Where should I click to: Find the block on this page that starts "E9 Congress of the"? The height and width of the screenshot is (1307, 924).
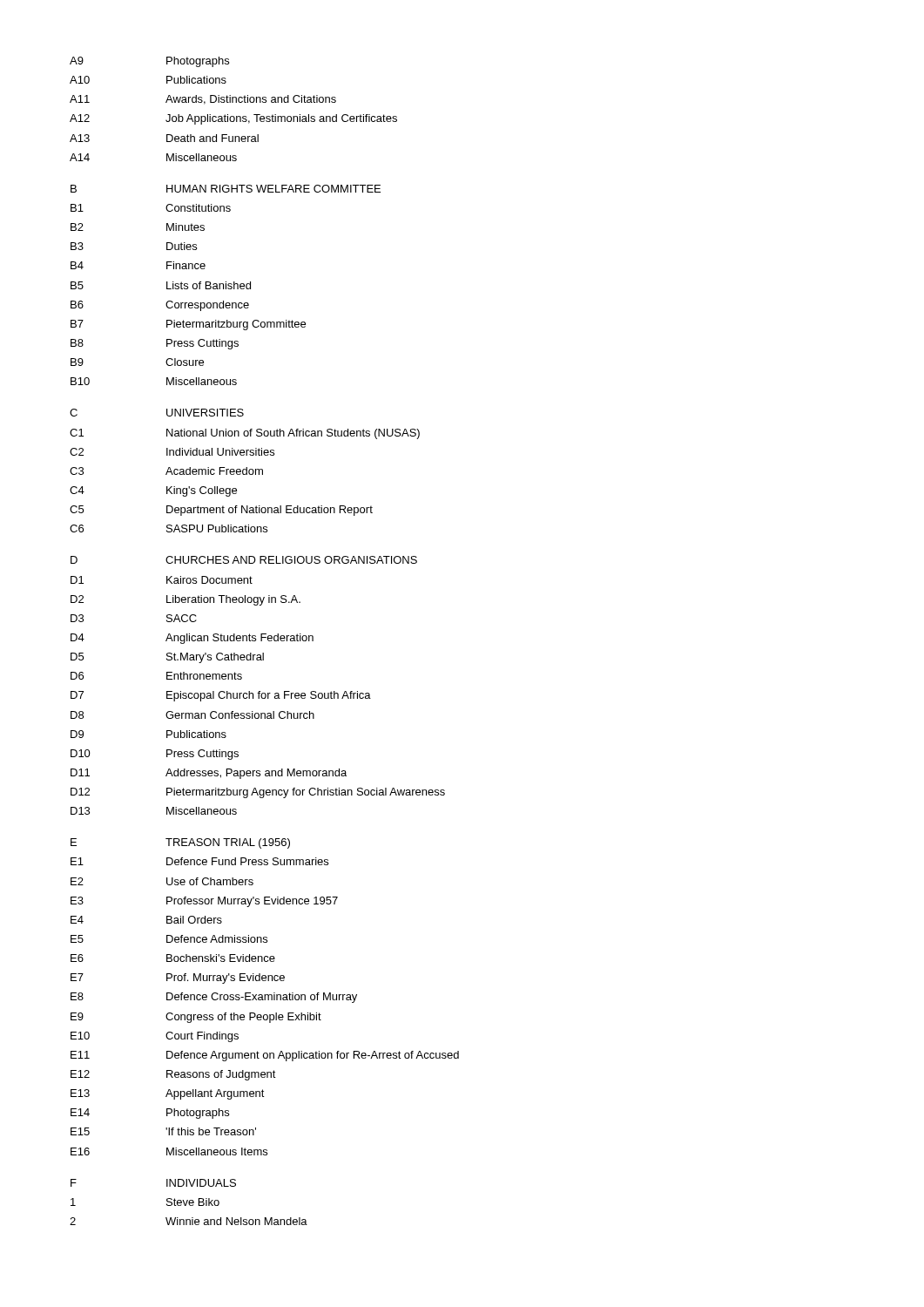tap(196, 1018)
